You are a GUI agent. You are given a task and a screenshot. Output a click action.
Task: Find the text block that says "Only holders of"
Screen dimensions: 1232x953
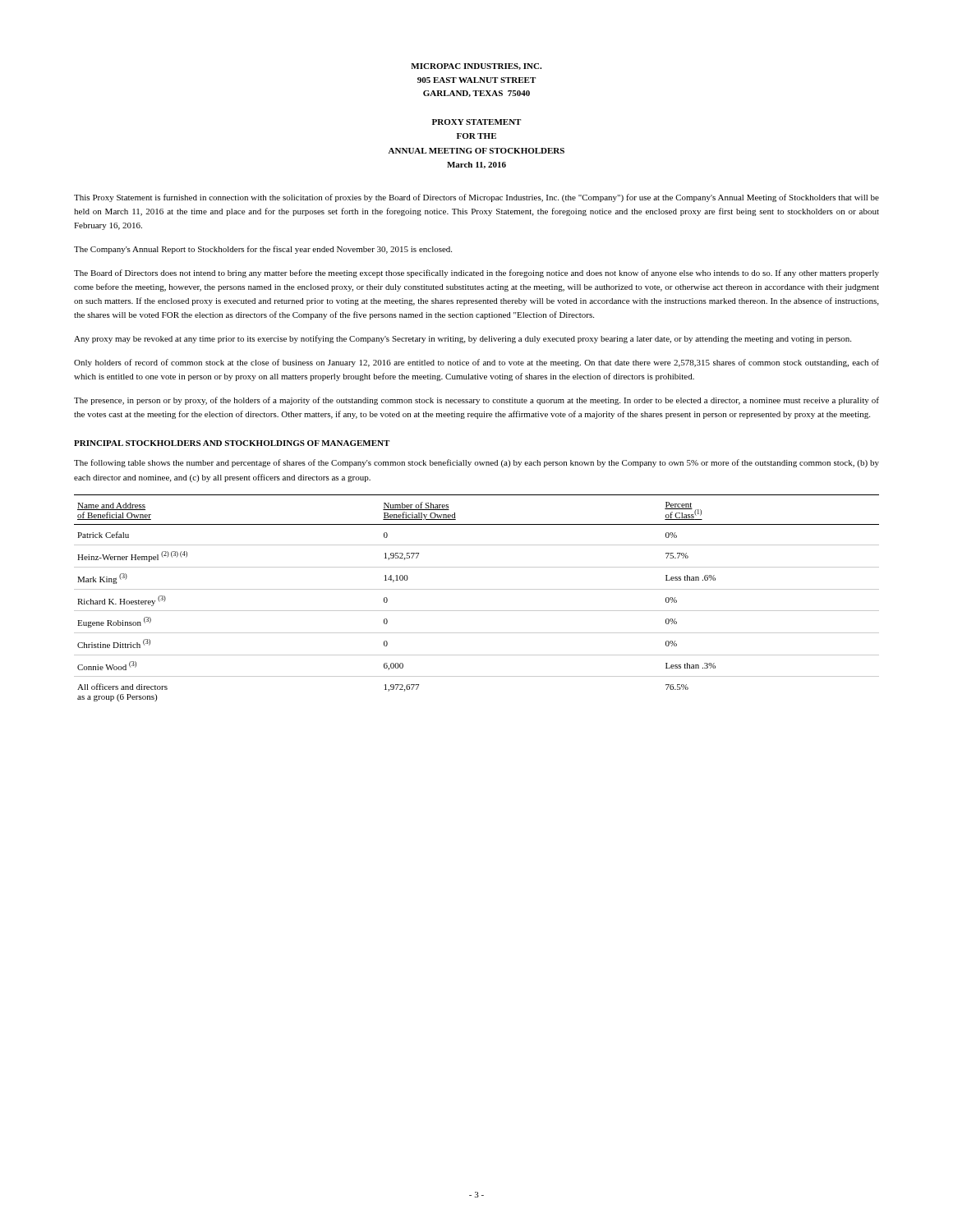point(476,369)
